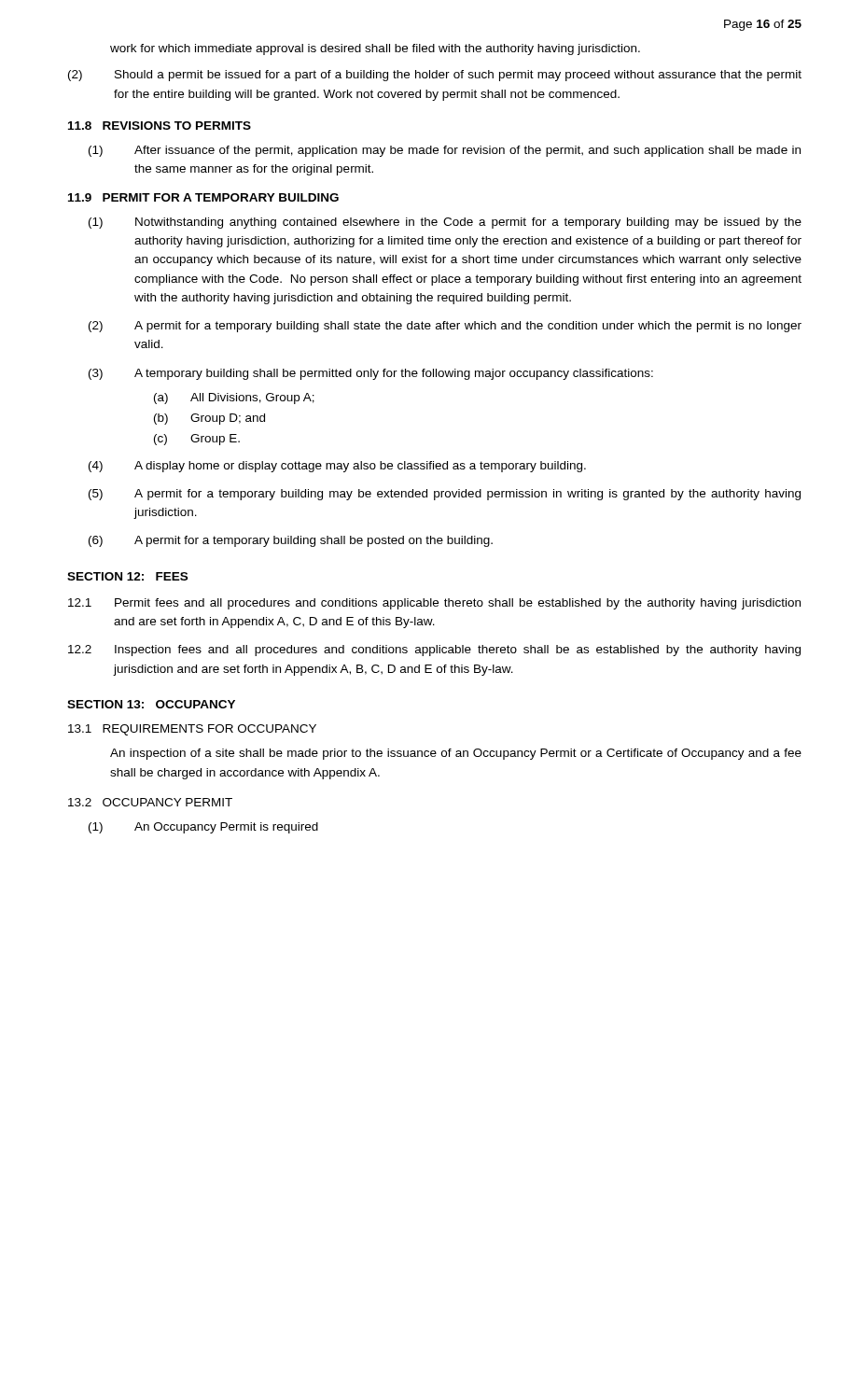This screenshot has height=1400, width=850.
Task: Locate the block of text that opens with "An inspection of a site shall be made"
Action: (456, 762)
